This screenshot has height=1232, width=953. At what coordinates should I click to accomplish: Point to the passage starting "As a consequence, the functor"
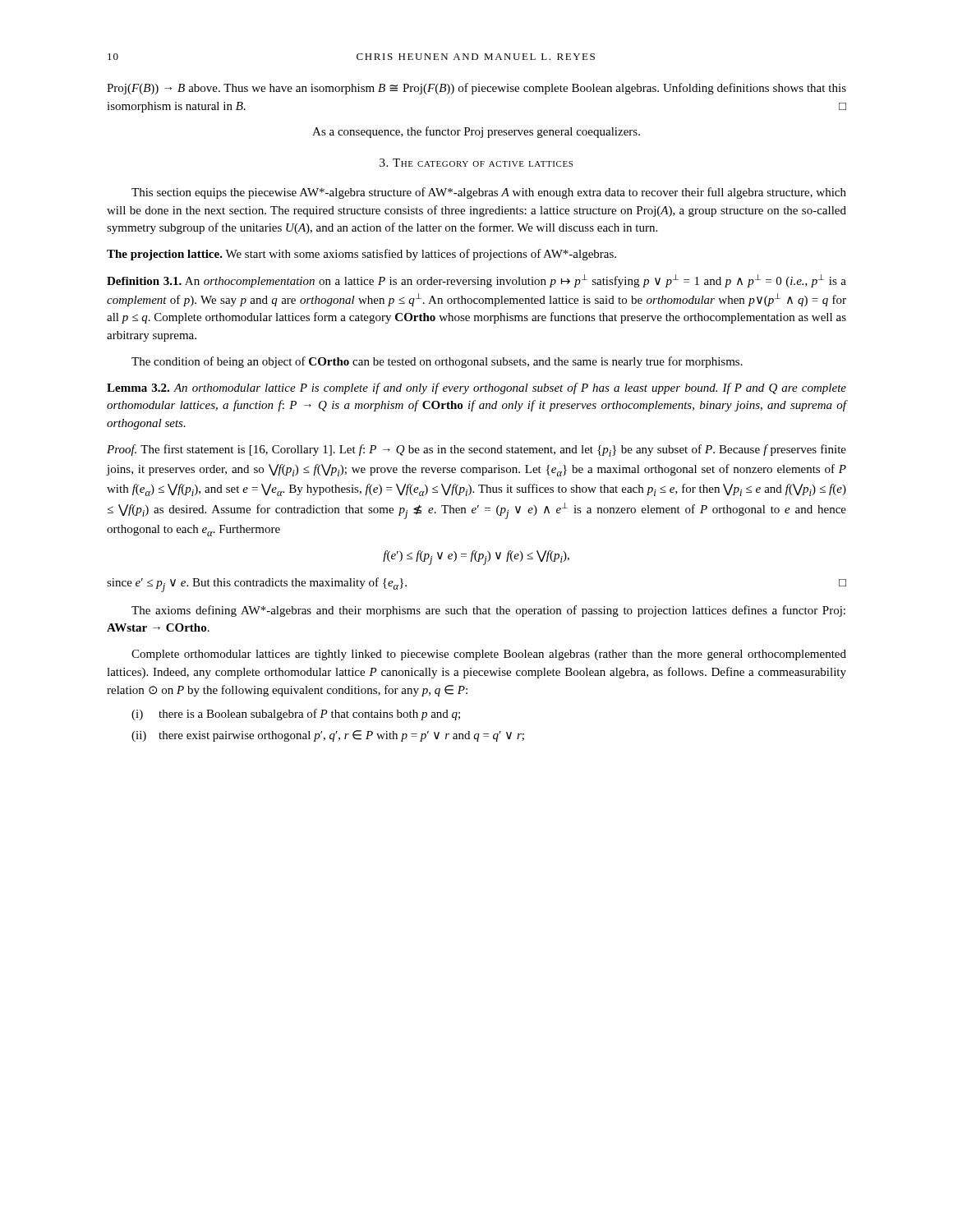(x=476, y=132)
